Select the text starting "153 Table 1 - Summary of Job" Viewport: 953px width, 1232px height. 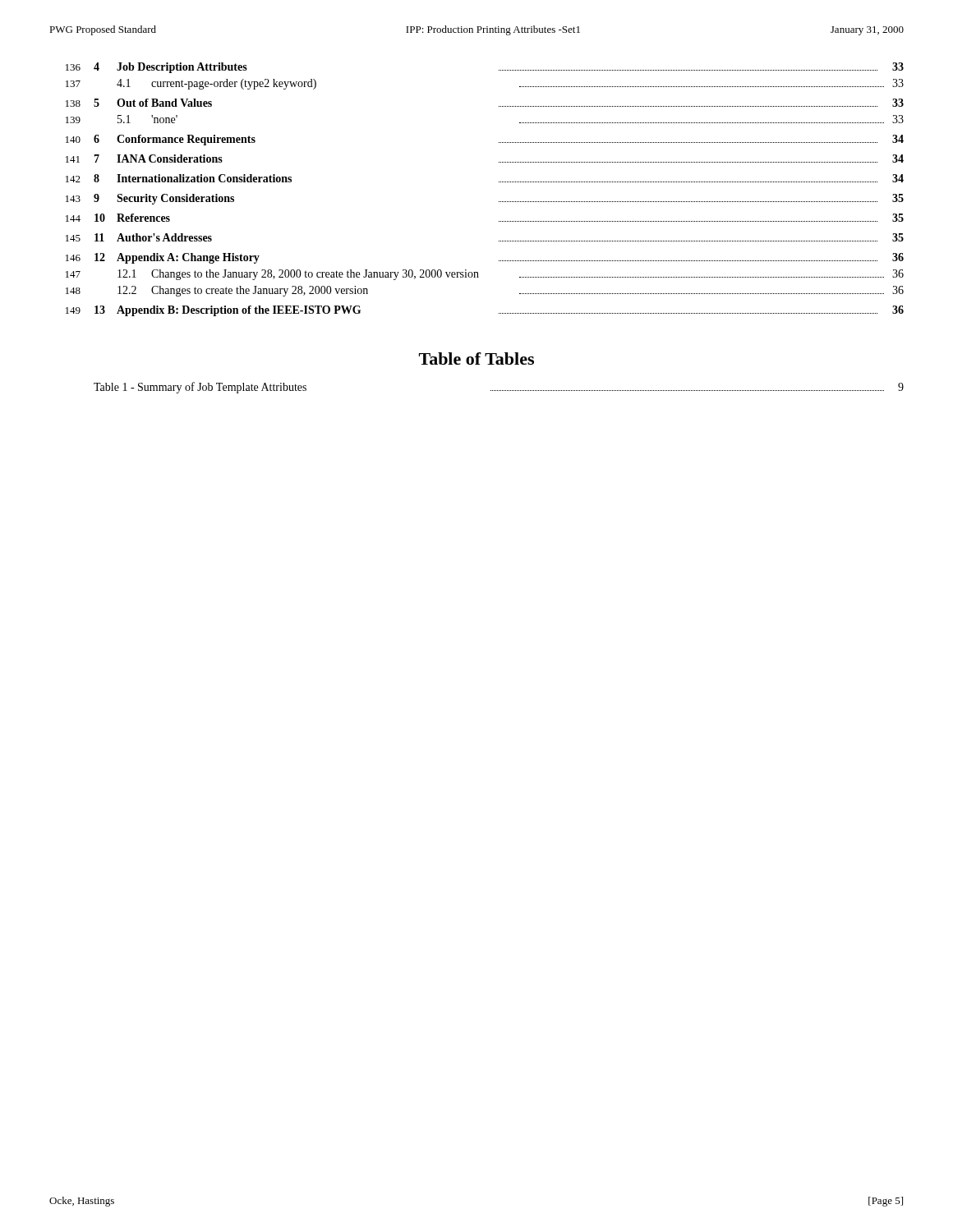pos(499,388)
